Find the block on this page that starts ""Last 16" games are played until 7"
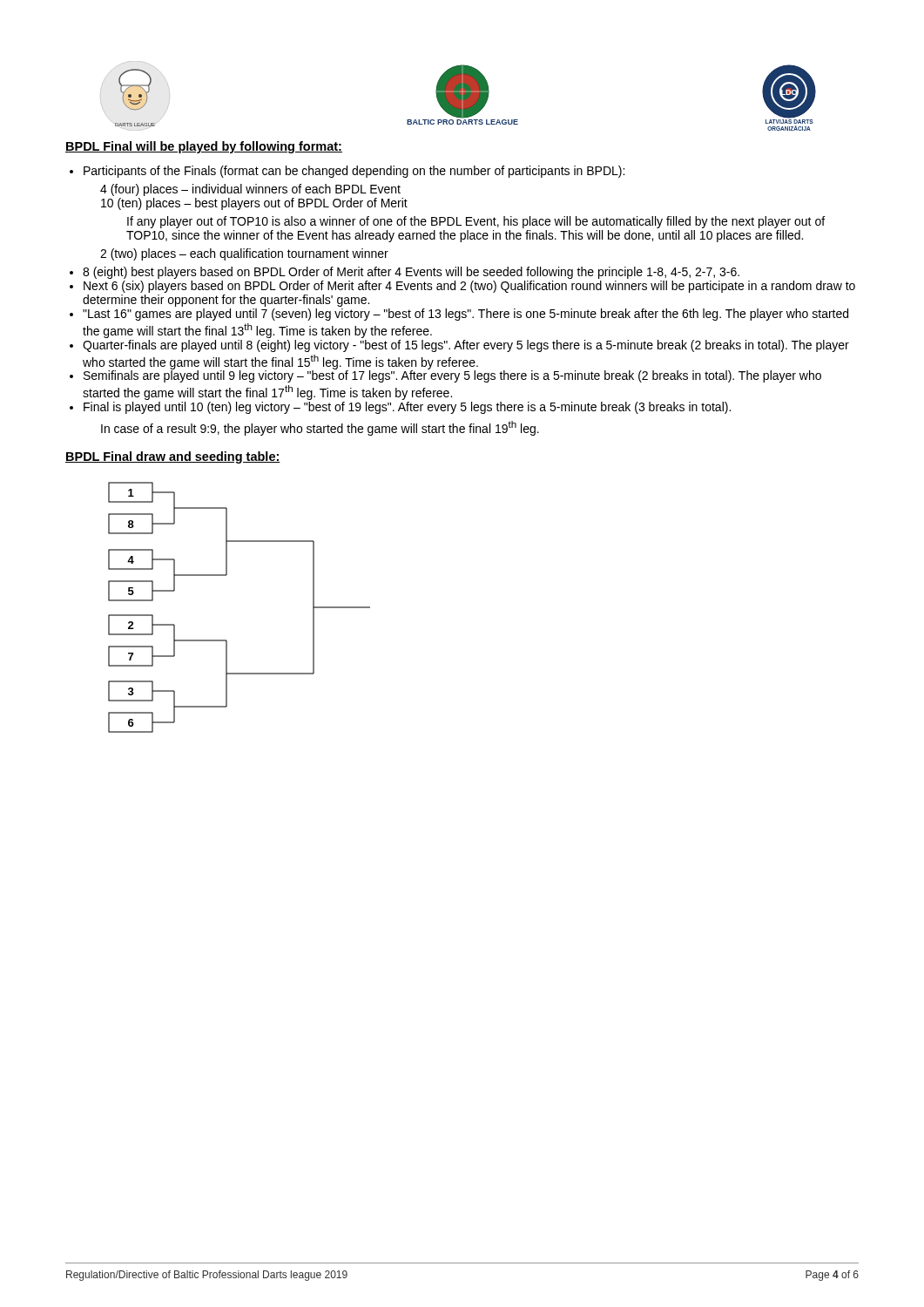 click(471, 322)
